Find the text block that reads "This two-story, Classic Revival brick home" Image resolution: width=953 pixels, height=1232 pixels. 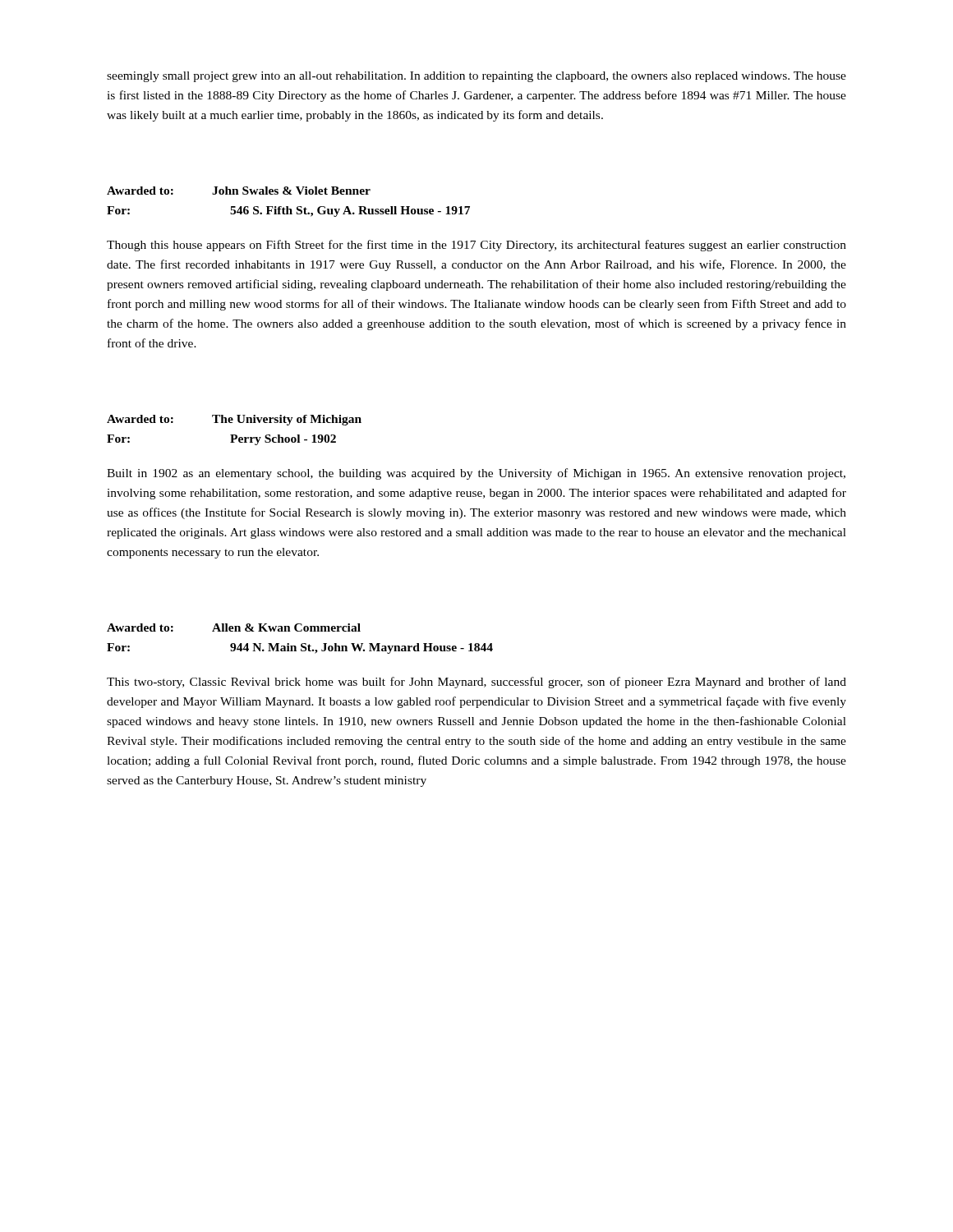(476, 731)
